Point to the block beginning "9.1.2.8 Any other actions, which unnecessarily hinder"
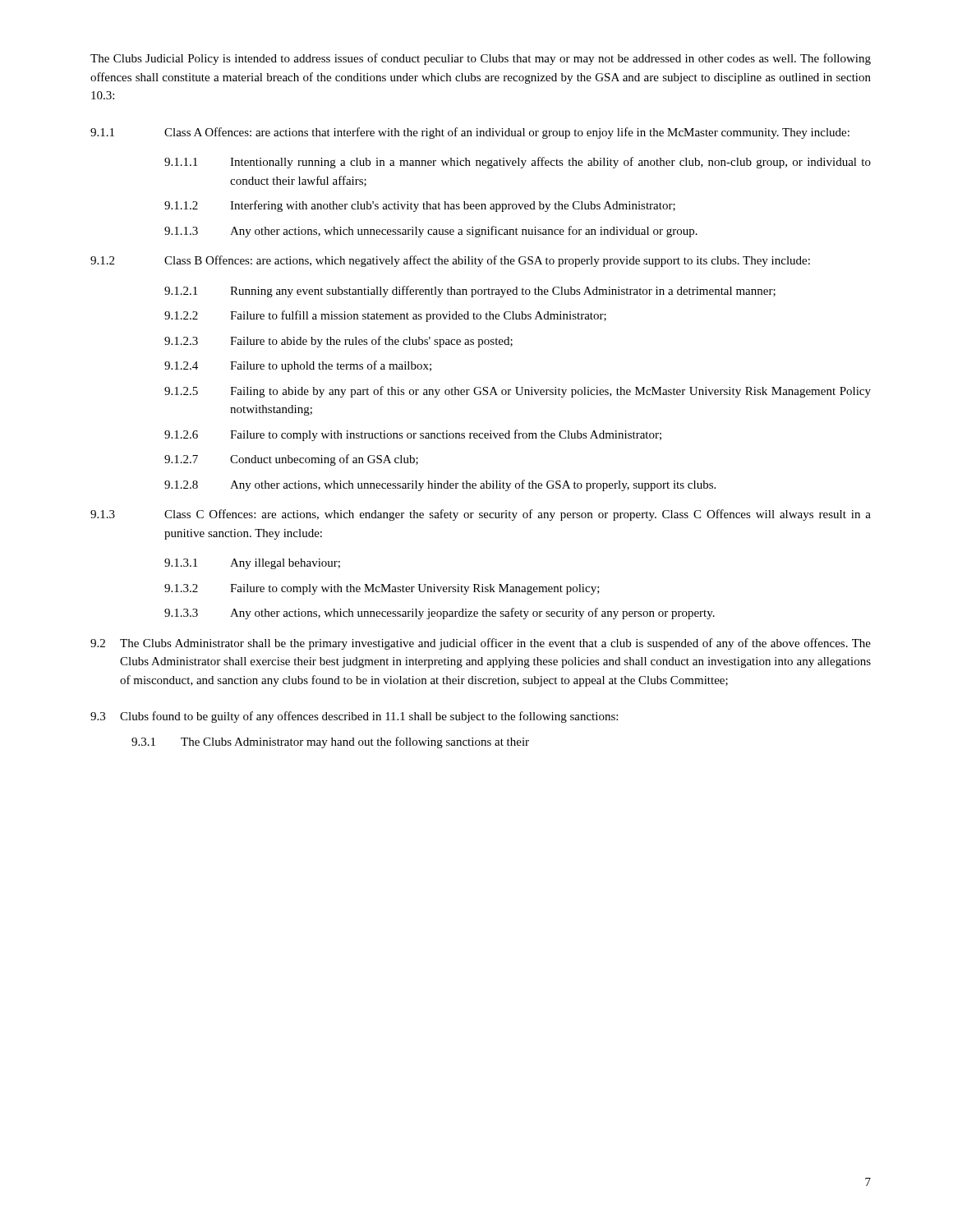The image size is (953, 1232). click(518, 484)
